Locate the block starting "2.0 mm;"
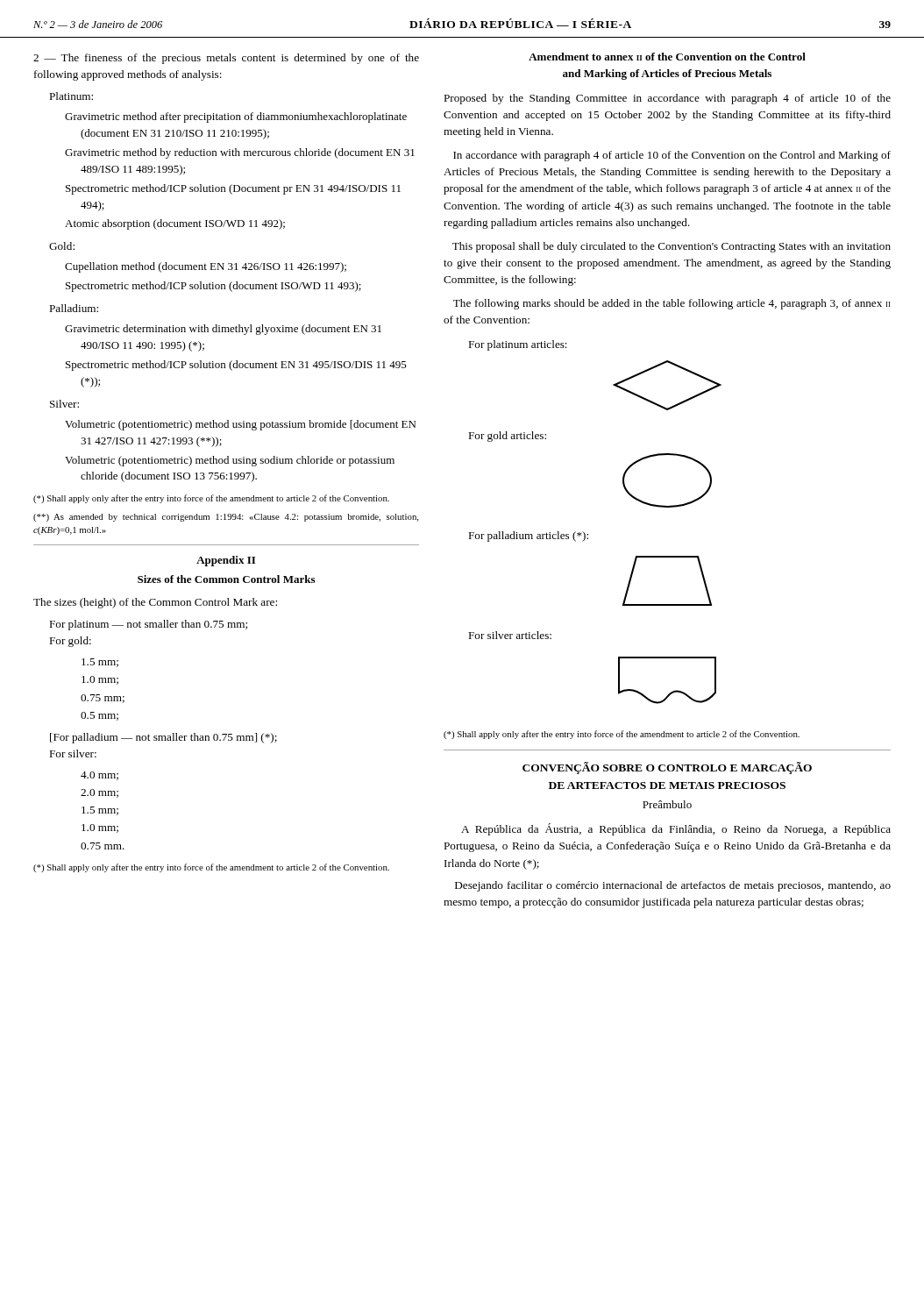The image size is (924, 1315). (100, 792)
